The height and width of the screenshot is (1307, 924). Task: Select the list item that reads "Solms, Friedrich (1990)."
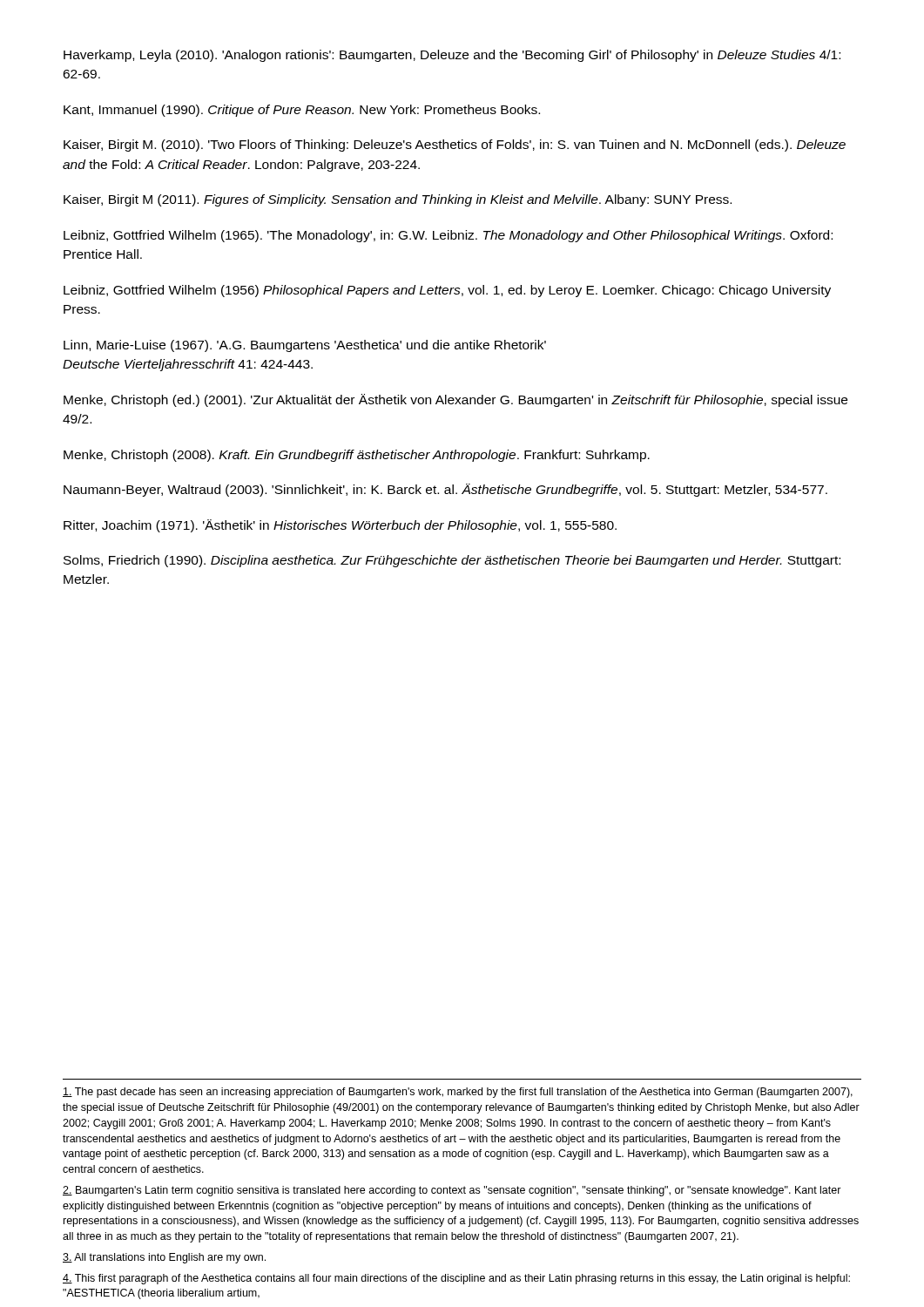(x=452, y=570)
